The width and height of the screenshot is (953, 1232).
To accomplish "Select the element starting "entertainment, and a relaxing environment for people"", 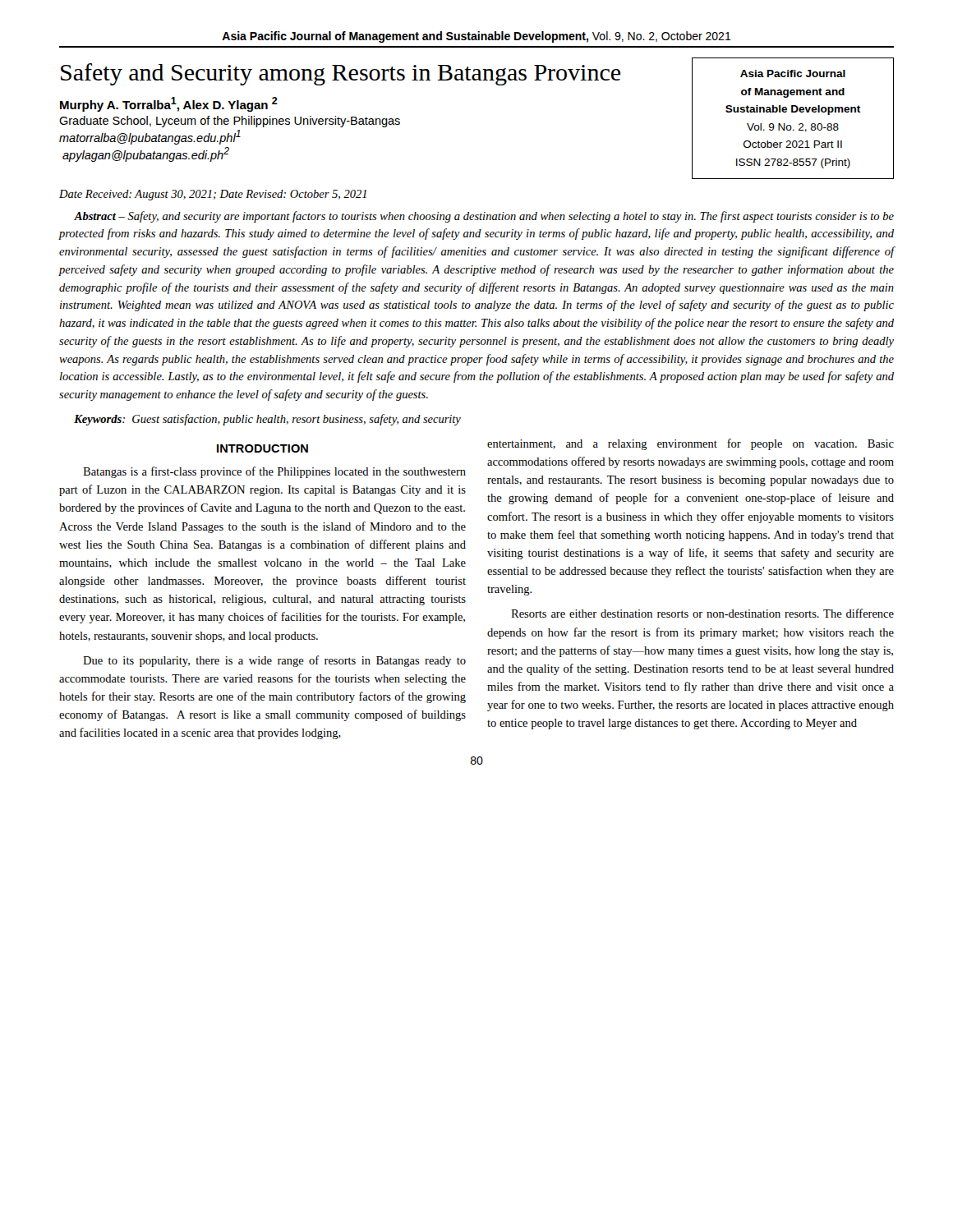I will click(690, 516).
